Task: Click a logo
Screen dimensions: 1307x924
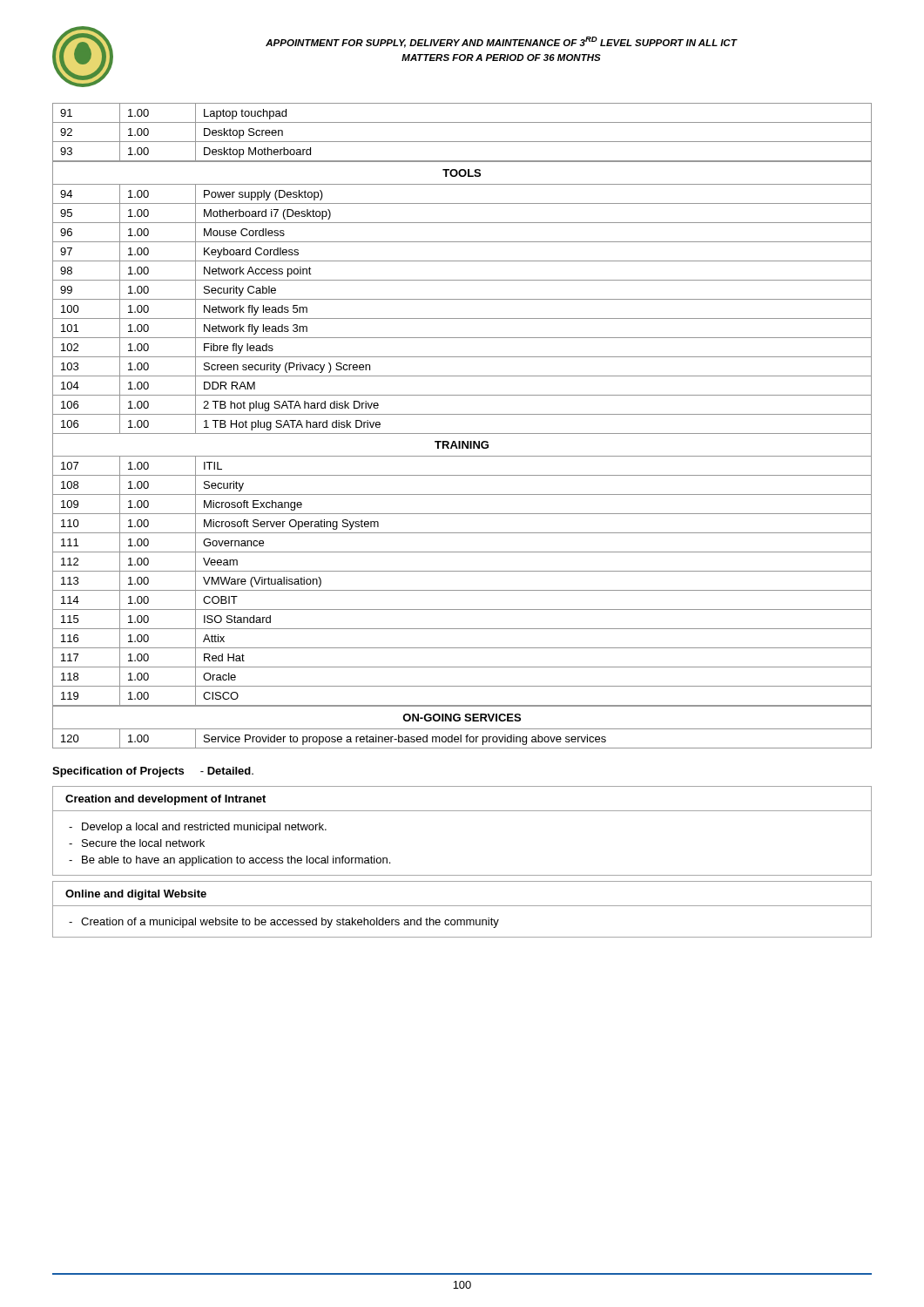Action: pos(83,57)
